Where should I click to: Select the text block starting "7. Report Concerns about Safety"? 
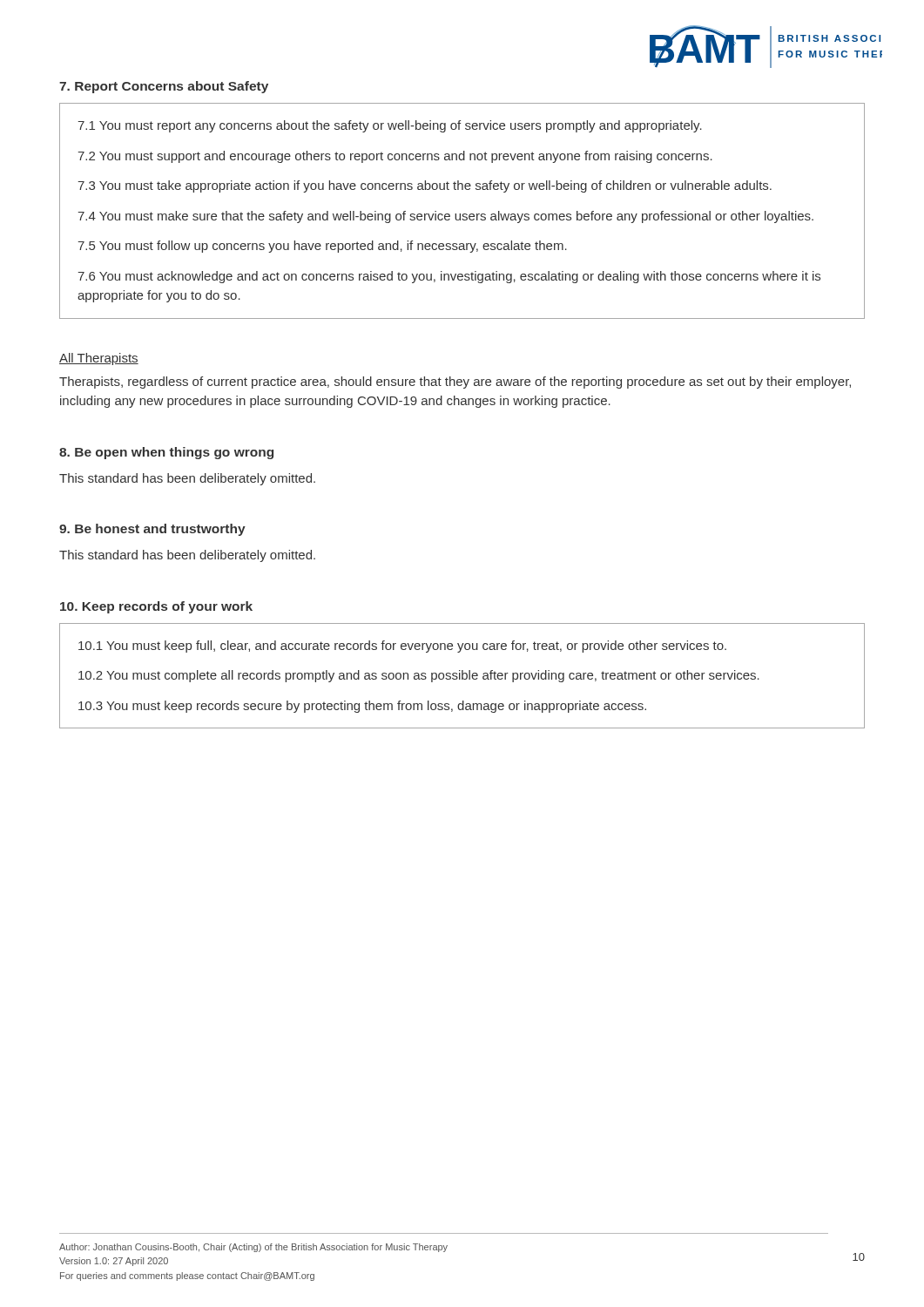coord(164,86)
